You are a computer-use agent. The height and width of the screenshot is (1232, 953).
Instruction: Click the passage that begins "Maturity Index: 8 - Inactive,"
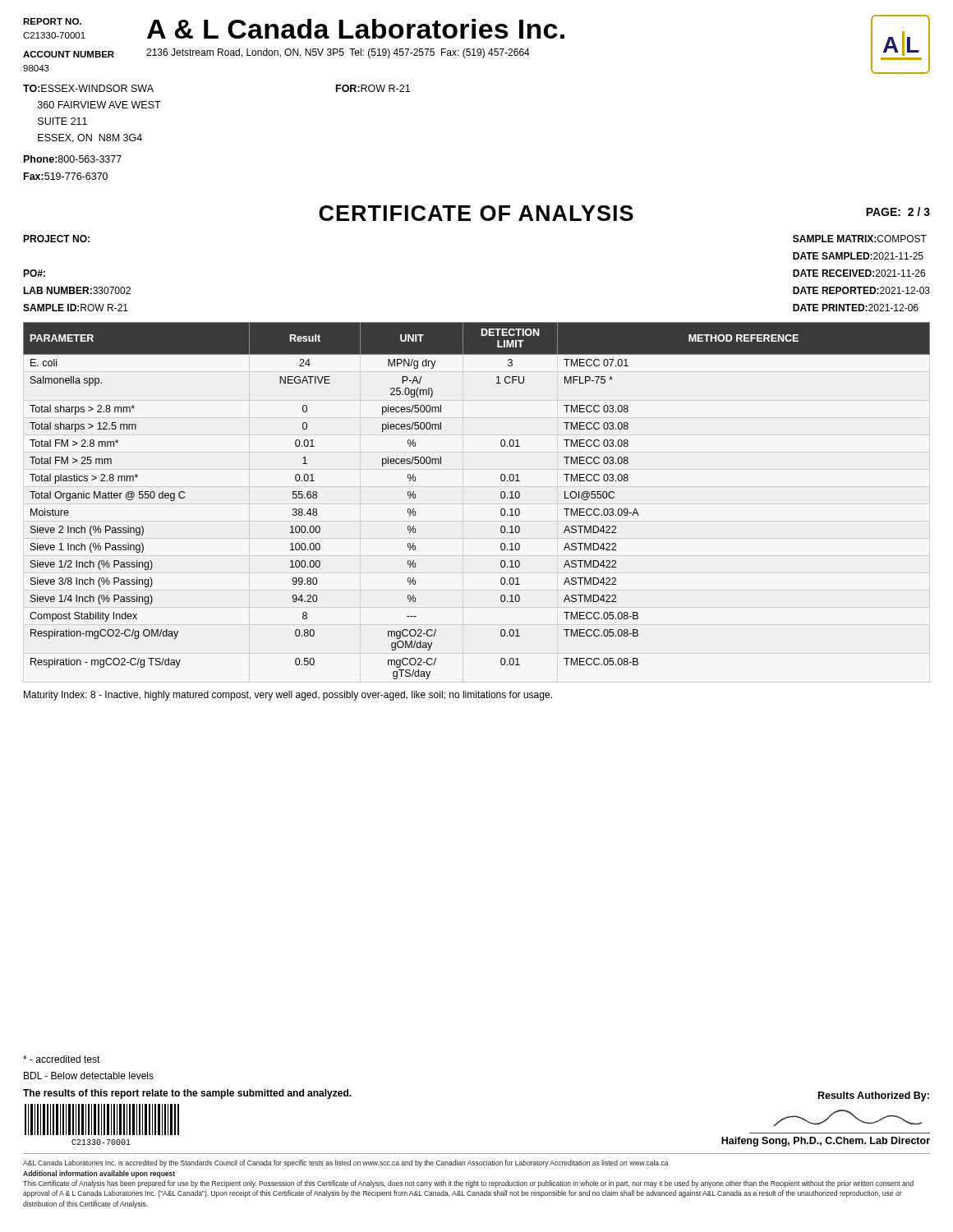click(x=288, y=694)
